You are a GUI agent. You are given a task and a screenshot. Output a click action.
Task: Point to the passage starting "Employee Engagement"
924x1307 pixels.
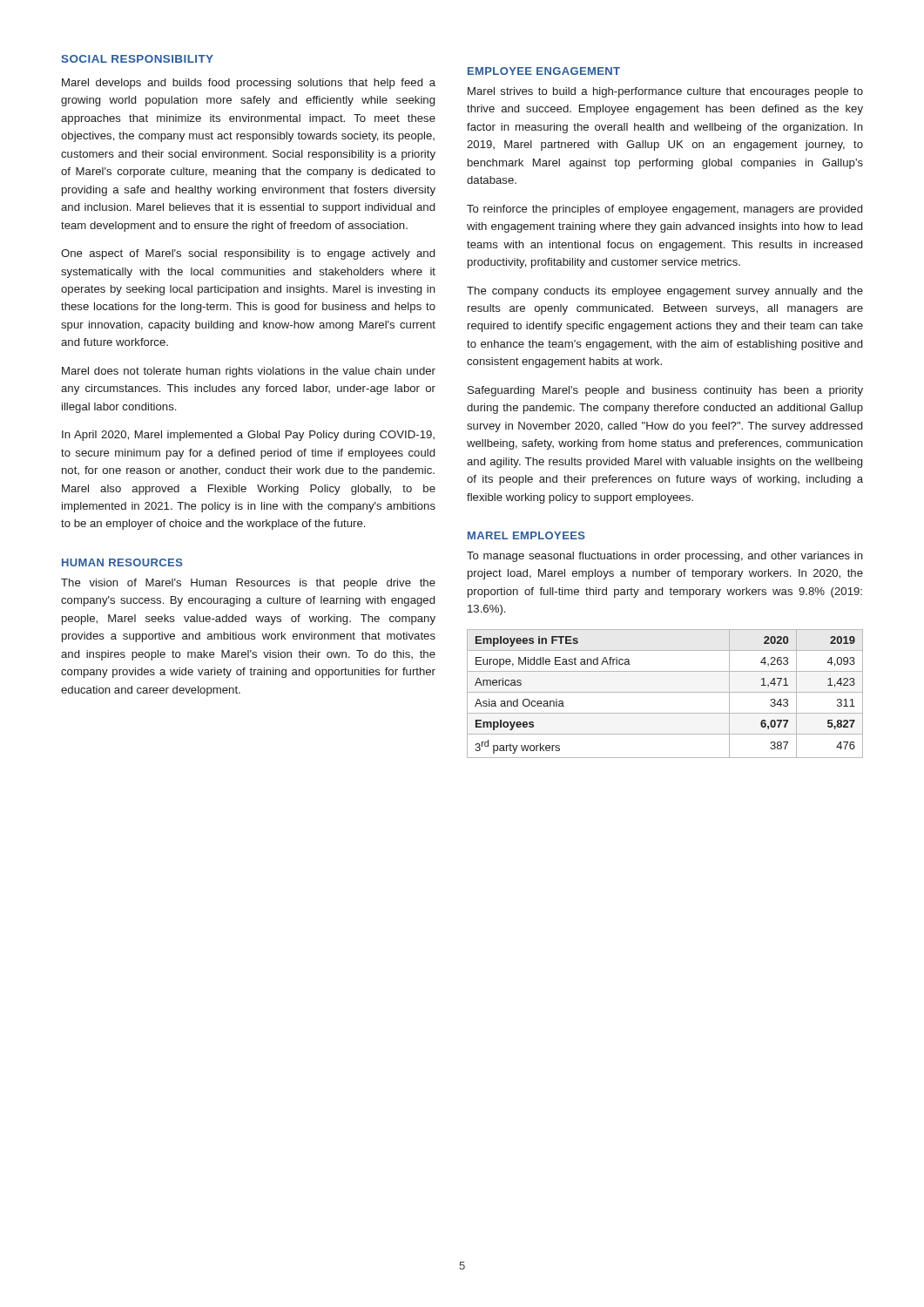tap(544, 71)
